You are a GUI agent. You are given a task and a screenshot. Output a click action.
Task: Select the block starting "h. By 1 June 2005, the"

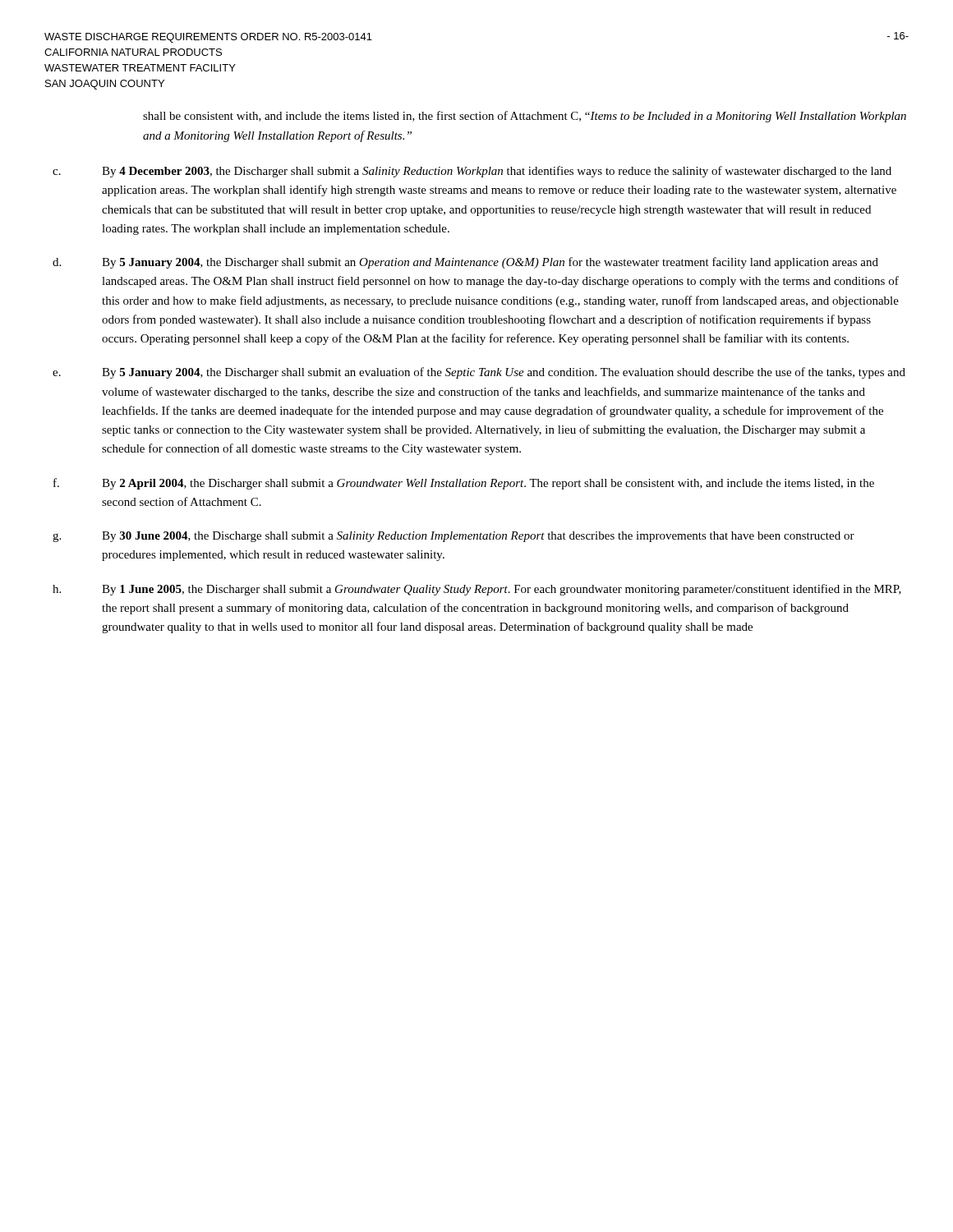[476, 608]
